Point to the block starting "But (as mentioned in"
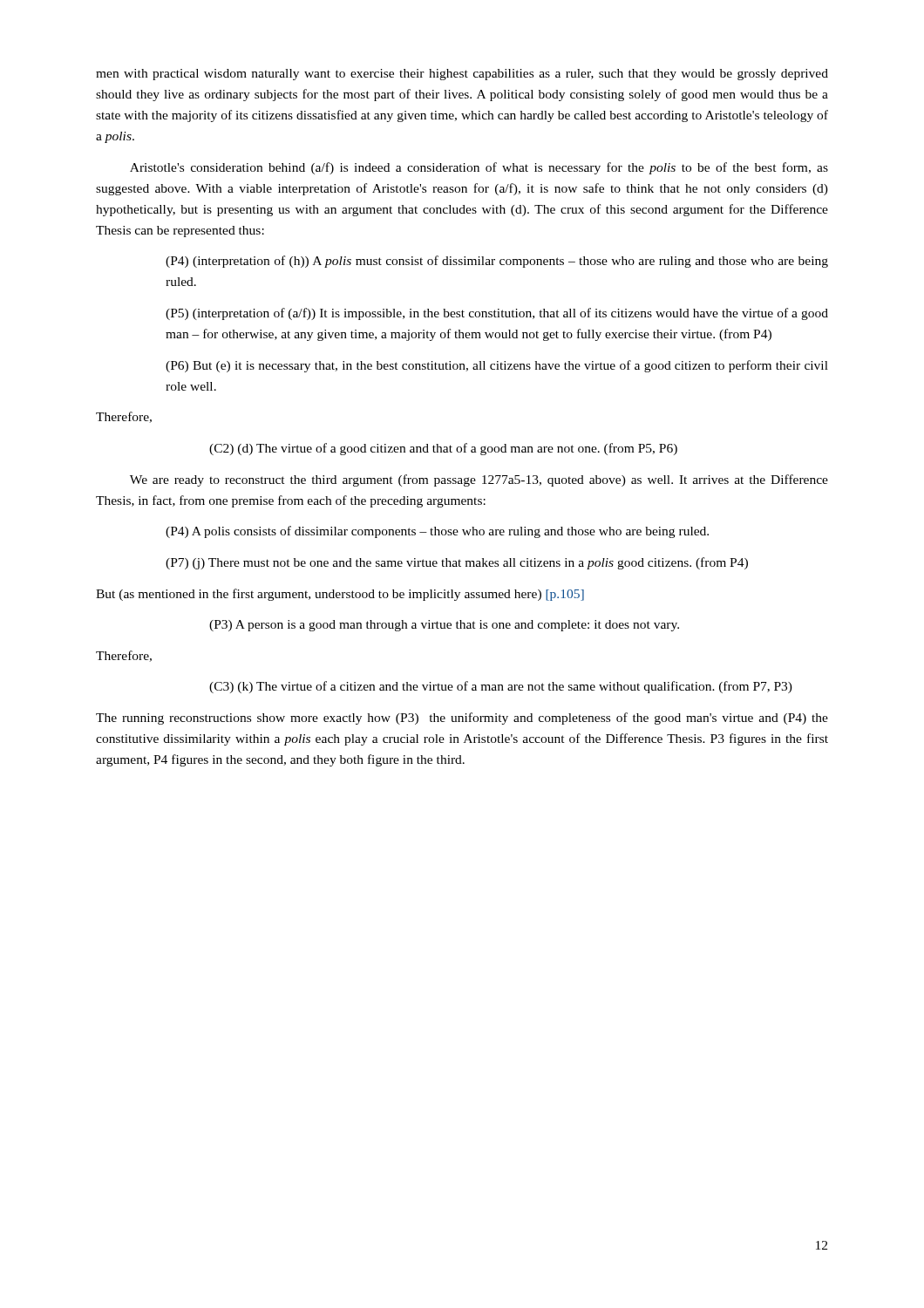924x1308 pixels. [462, 593]
